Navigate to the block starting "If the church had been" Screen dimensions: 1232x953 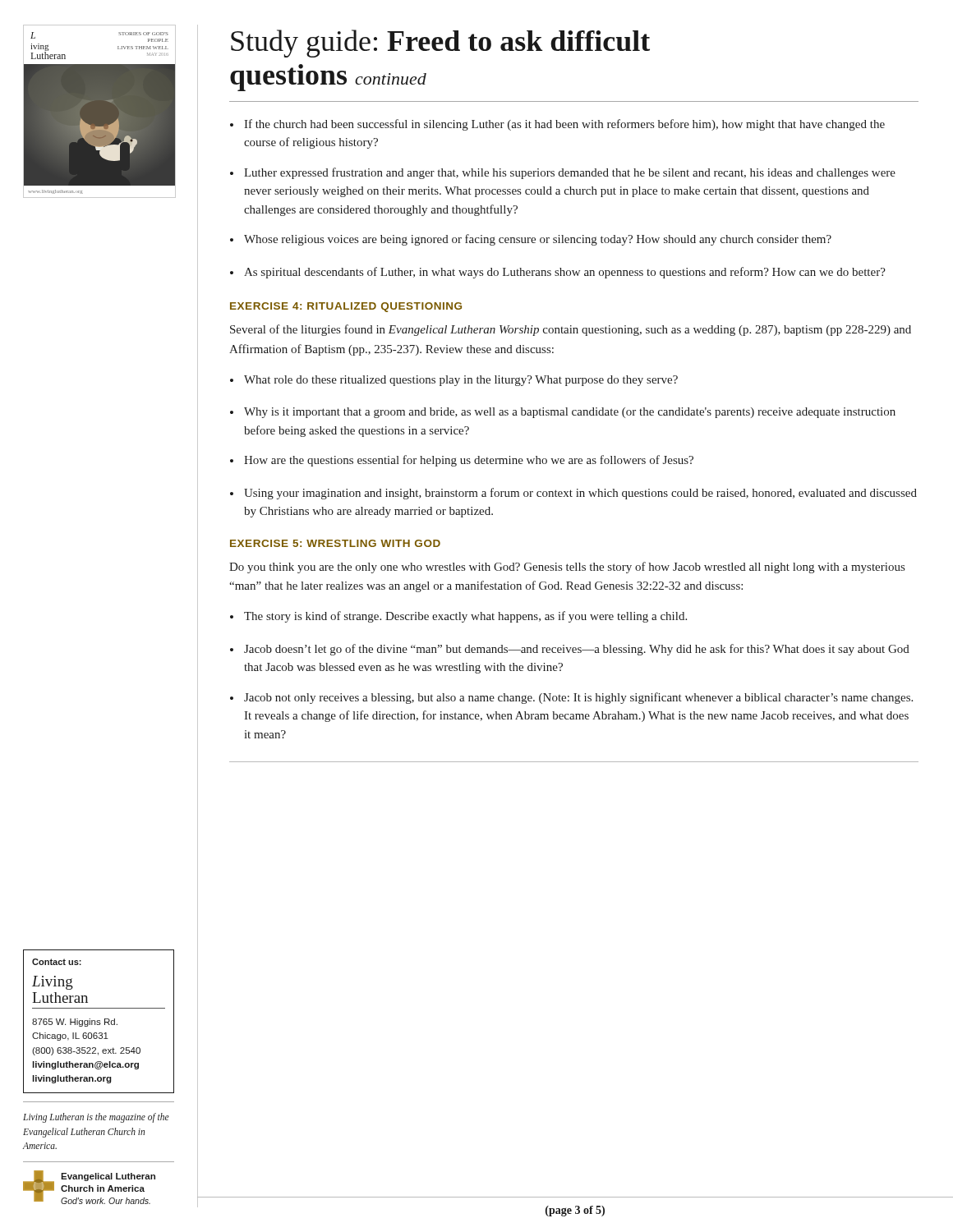[x=564, y=133]
